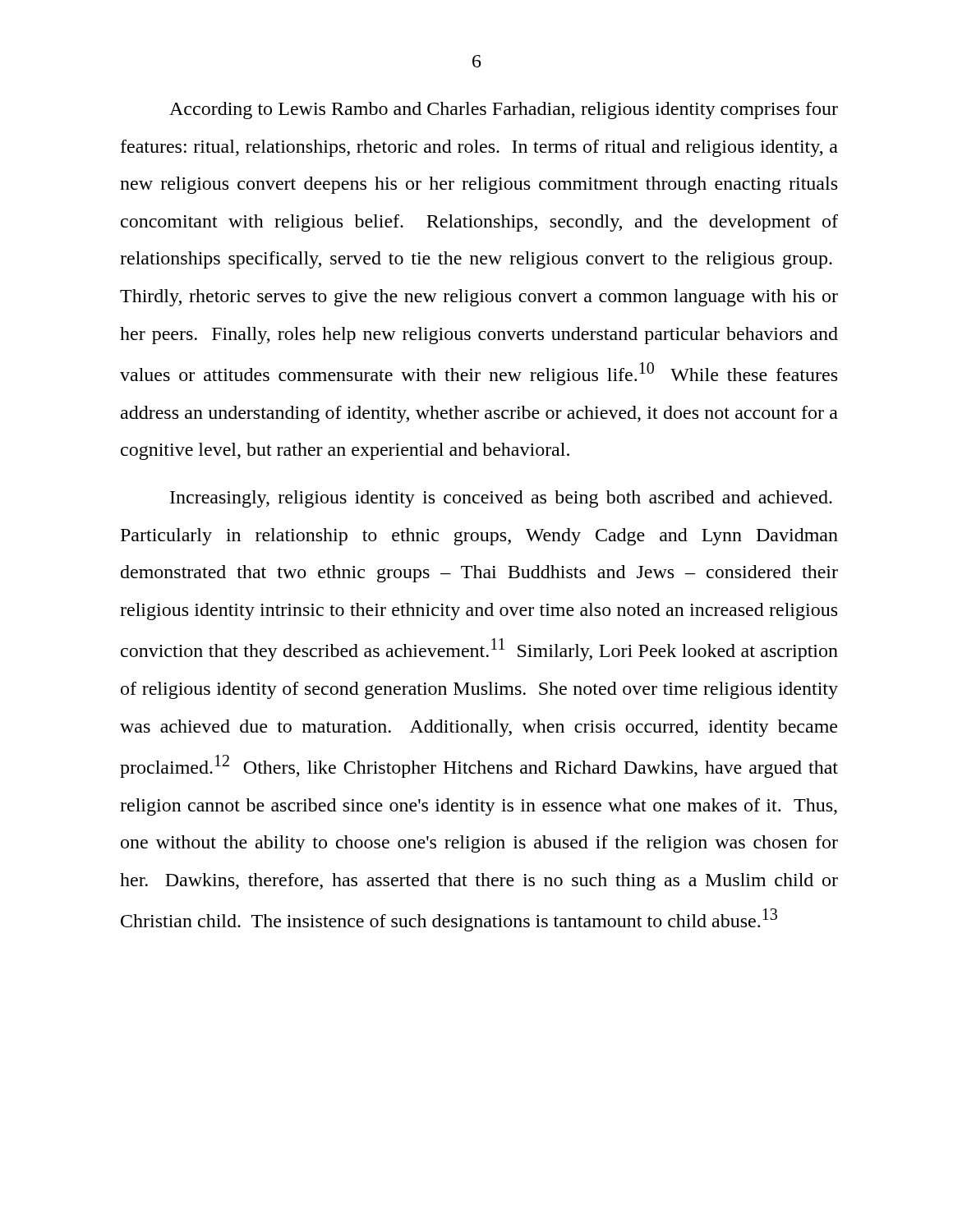Navigate to the passage starting "Increasingly, religious identity is conceived as being both"
This screenshot has height=1232, width=953.
[501, 499]
